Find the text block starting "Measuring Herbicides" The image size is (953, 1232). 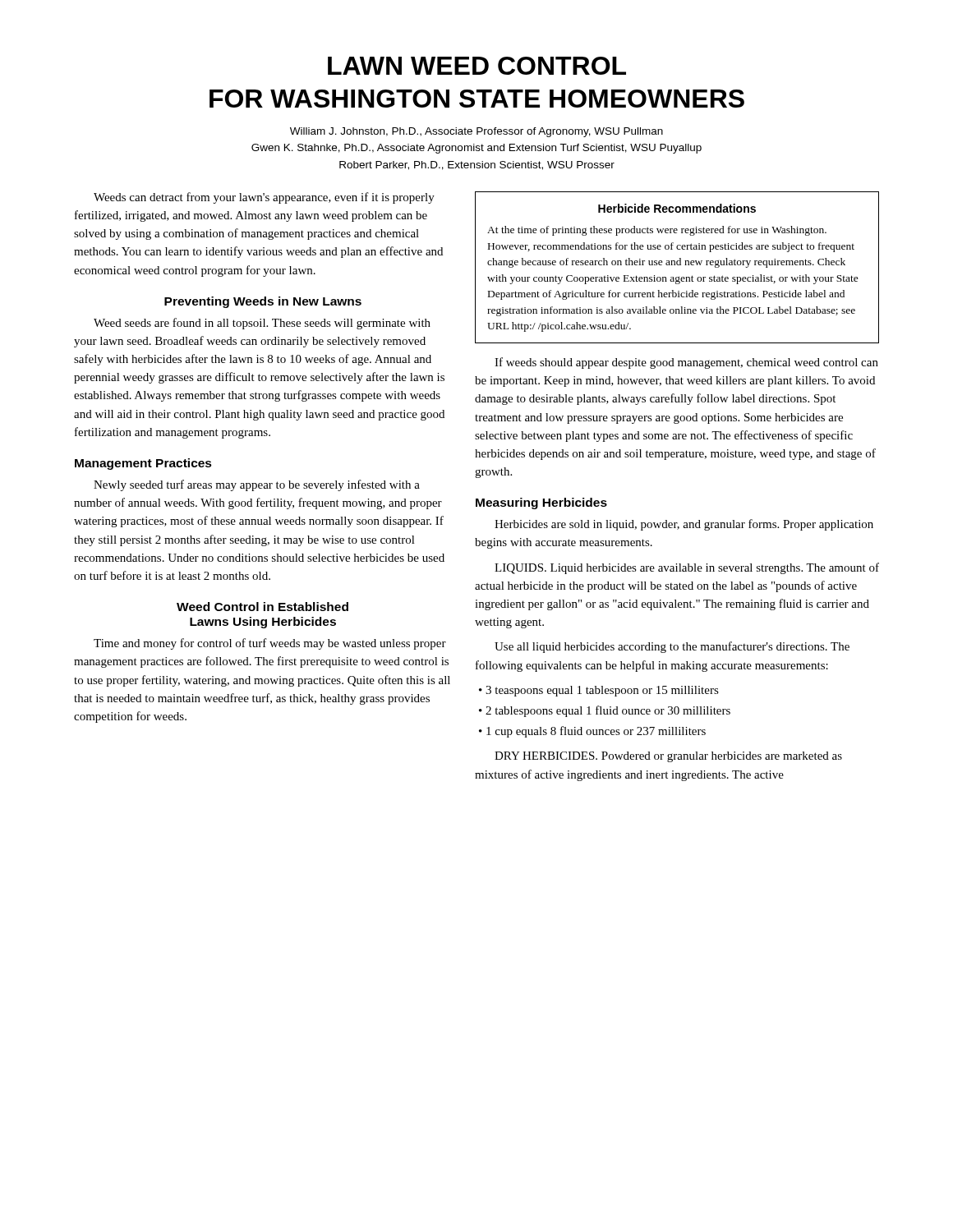coord(541,502)
